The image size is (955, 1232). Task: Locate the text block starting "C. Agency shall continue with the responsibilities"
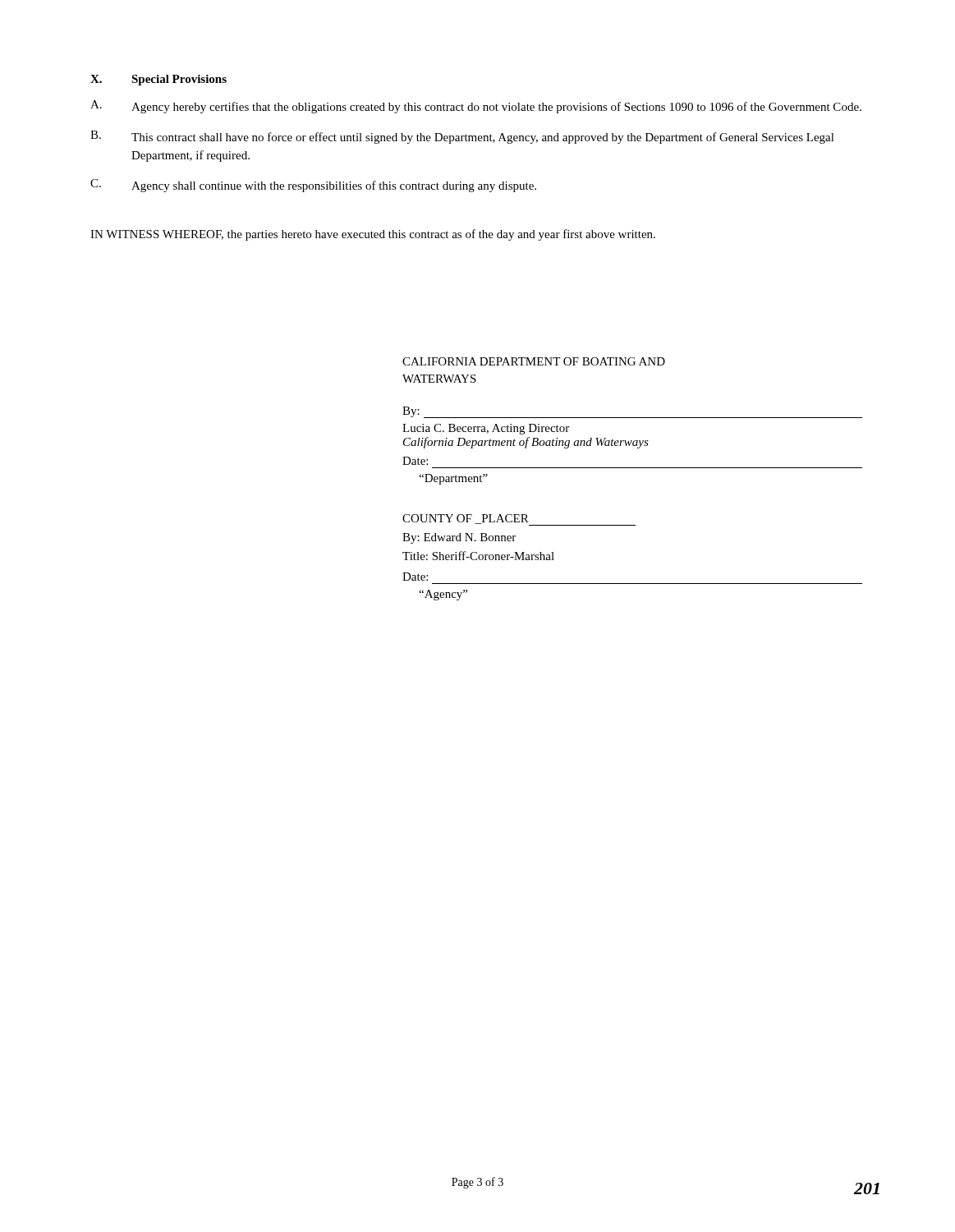486,185
